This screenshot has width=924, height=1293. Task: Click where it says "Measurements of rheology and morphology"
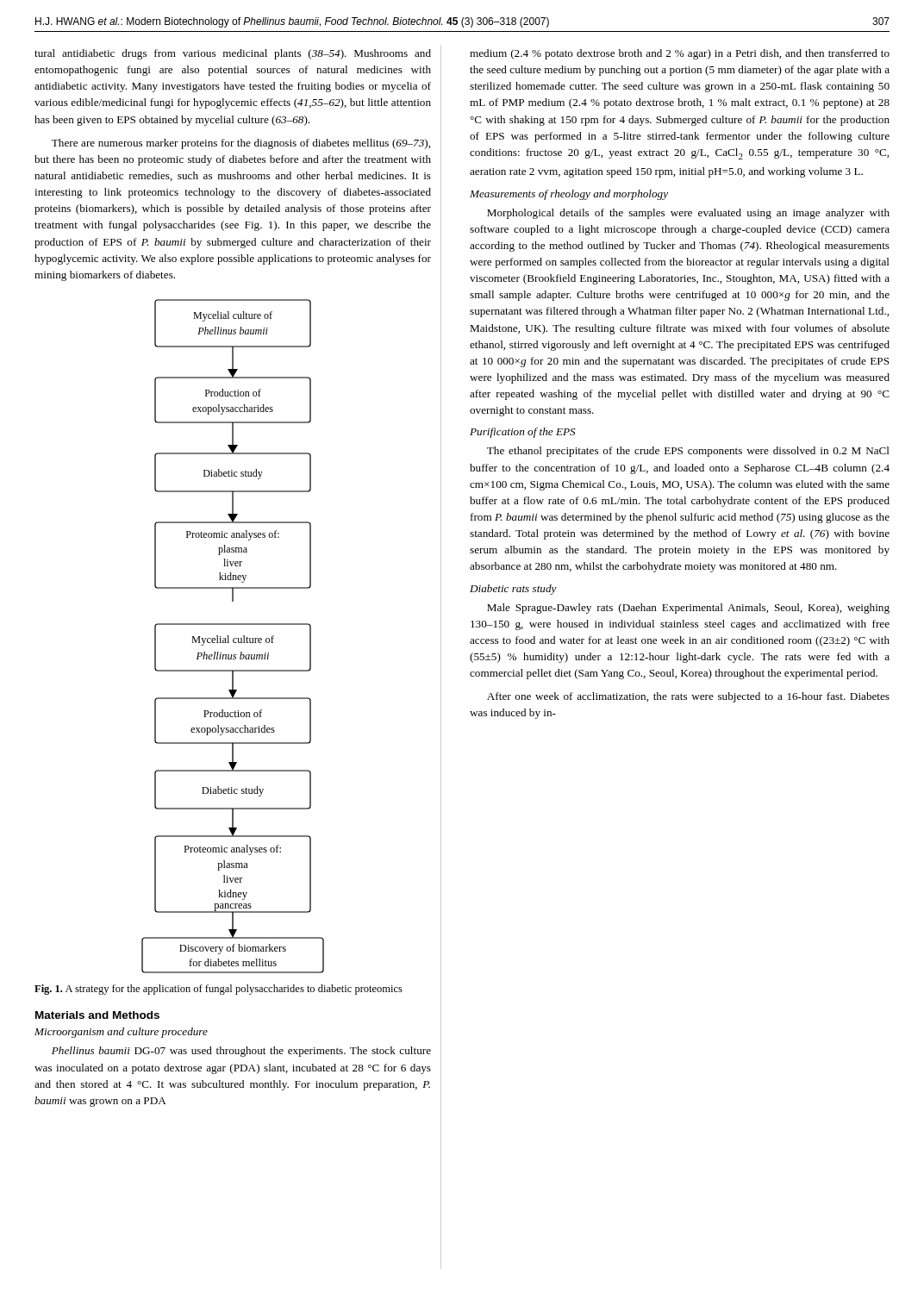point(569,193)
